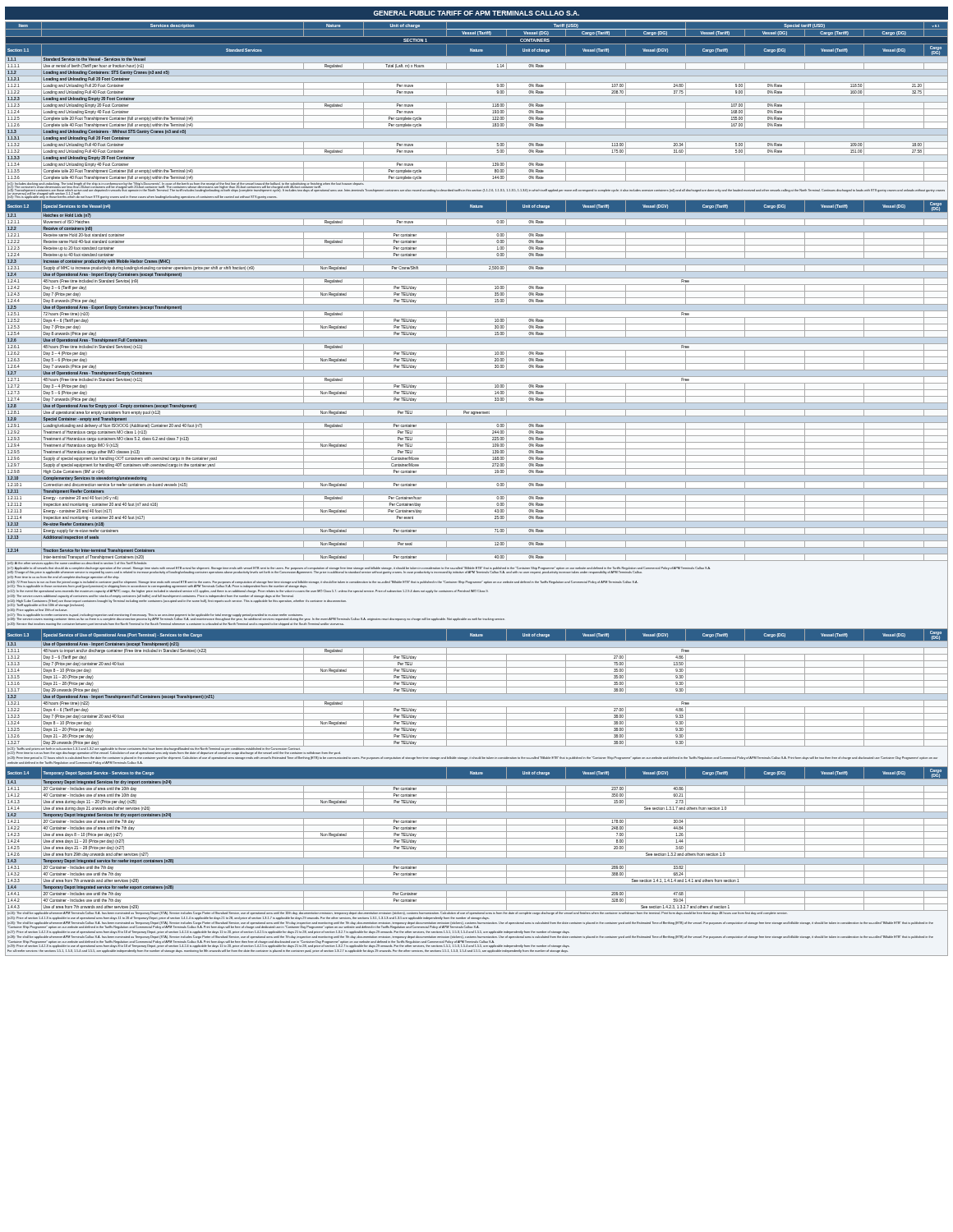Locate the table with the text "Special Container - empty and"
The image size is (953, 1232).
476,488
